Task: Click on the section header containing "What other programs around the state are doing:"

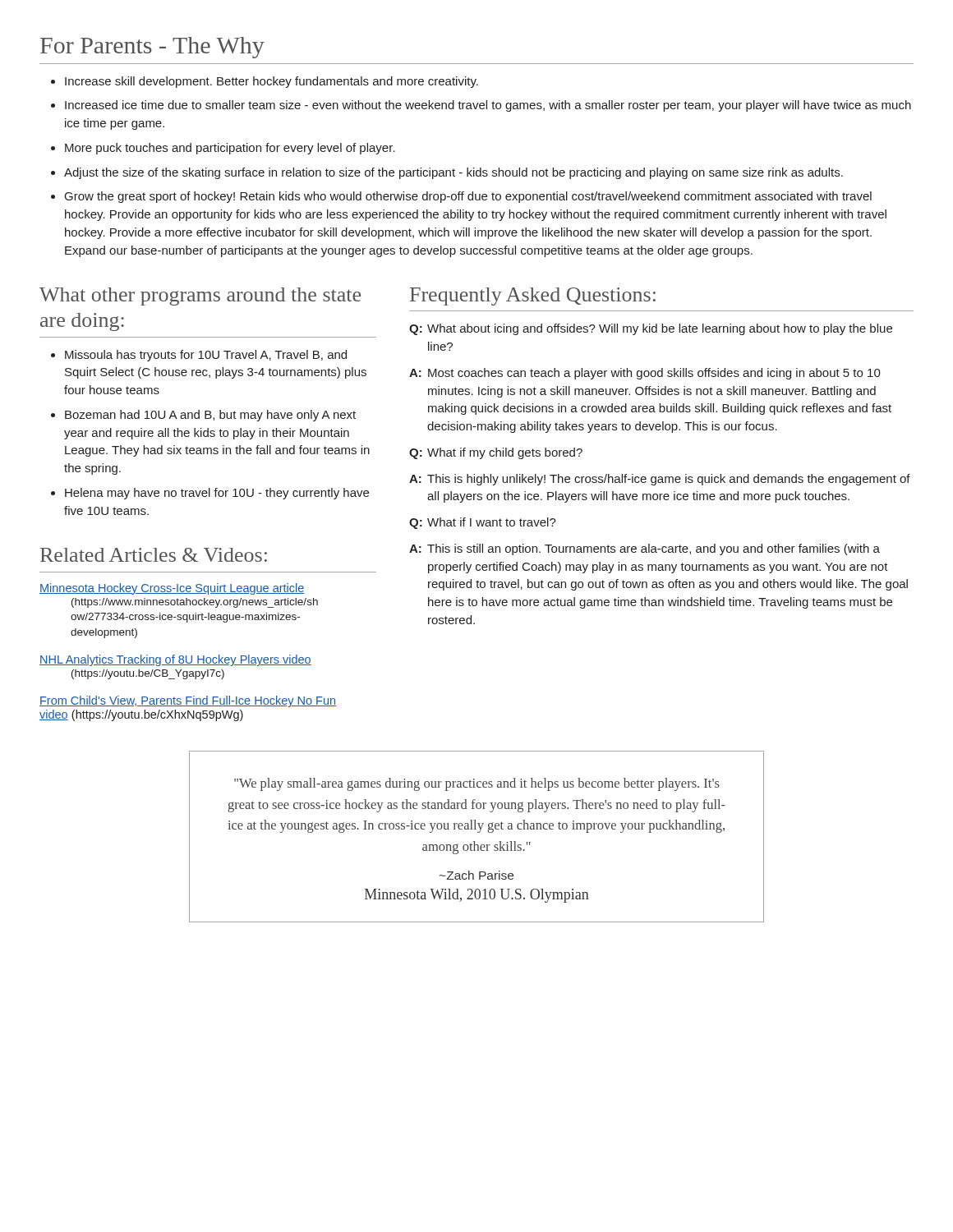Action: click(x=208, y=310)
